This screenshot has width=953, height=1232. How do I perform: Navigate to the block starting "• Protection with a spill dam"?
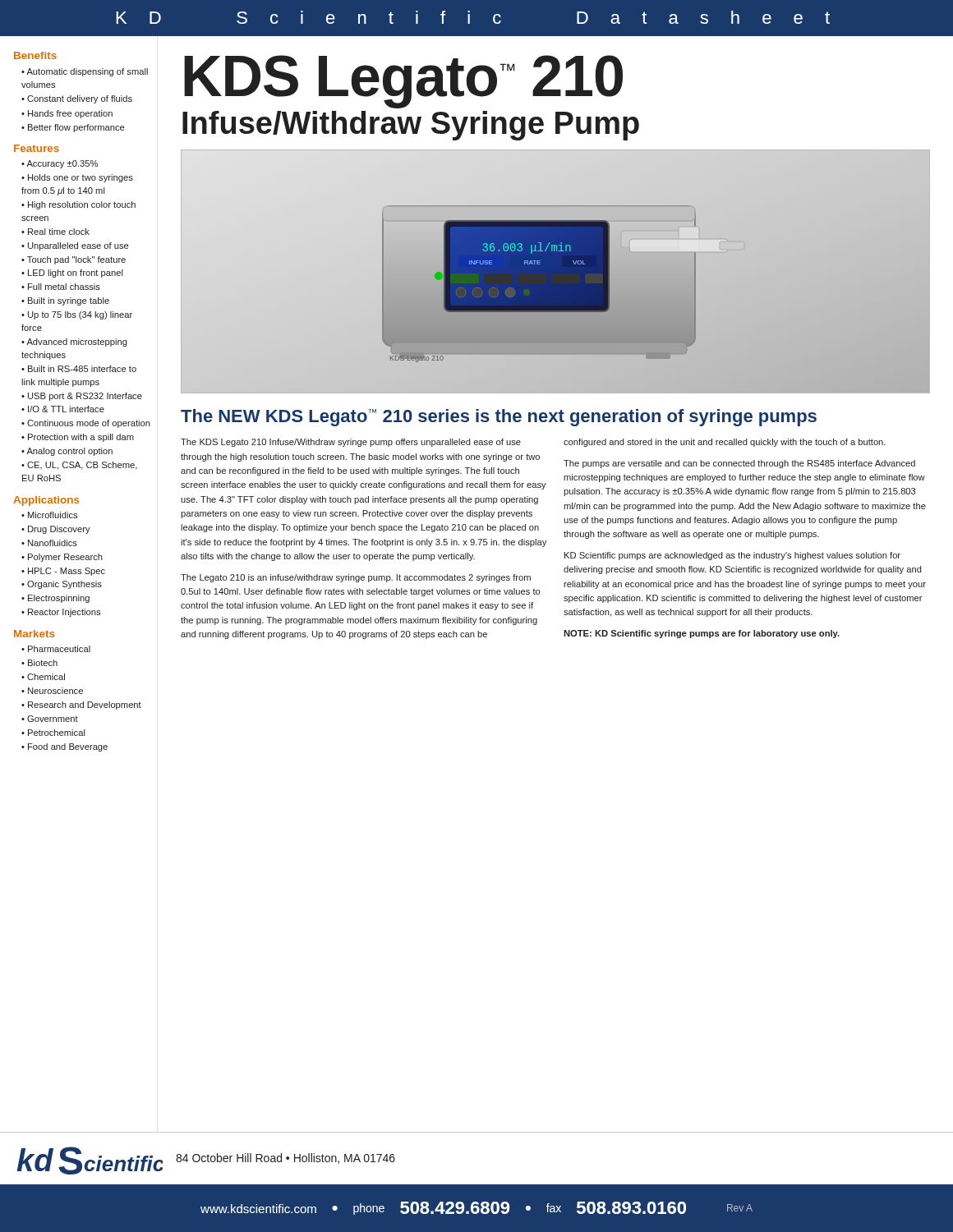coord(78,437)
